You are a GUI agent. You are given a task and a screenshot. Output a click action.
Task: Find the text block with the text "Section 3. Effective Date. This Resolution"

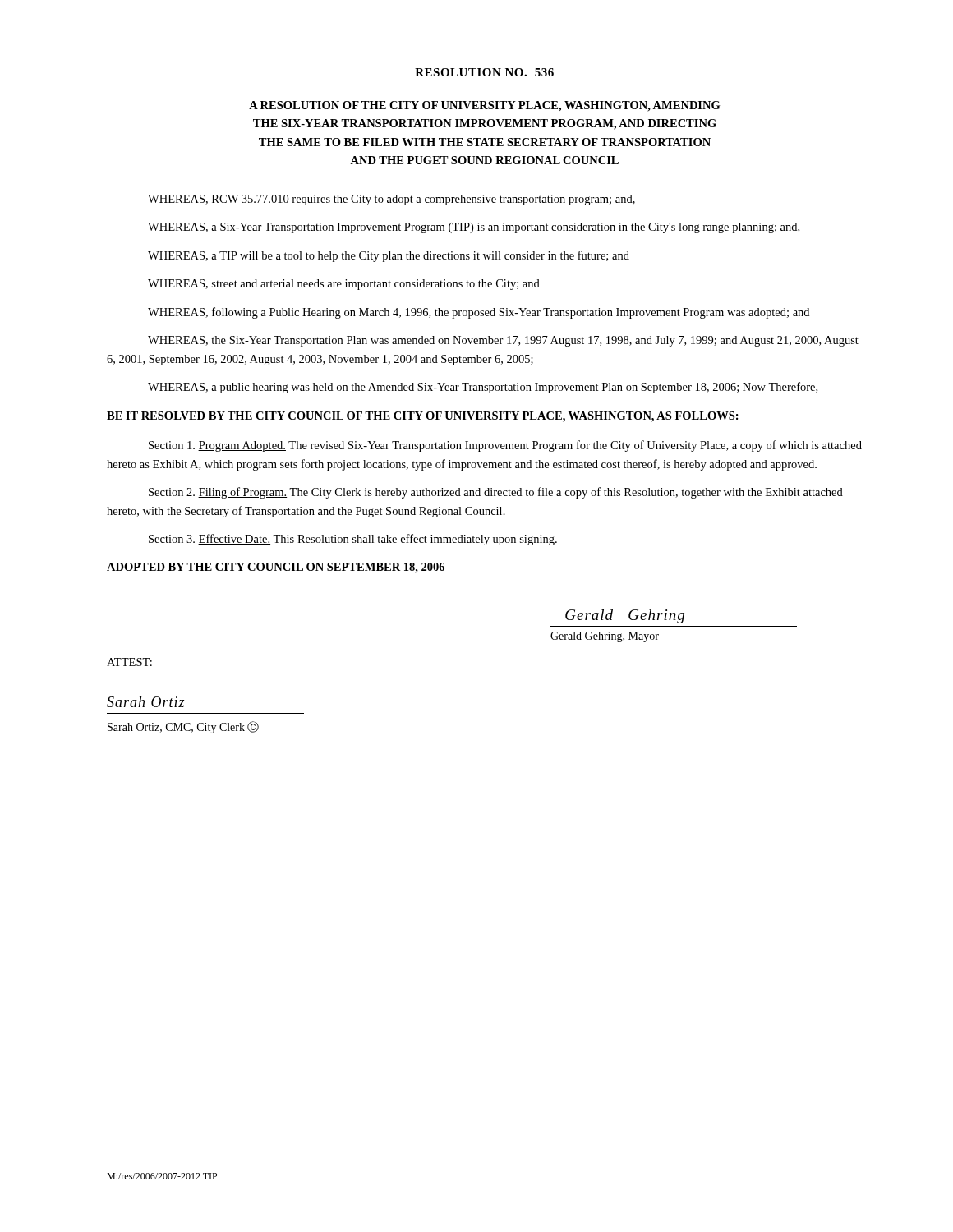point(353,539)
